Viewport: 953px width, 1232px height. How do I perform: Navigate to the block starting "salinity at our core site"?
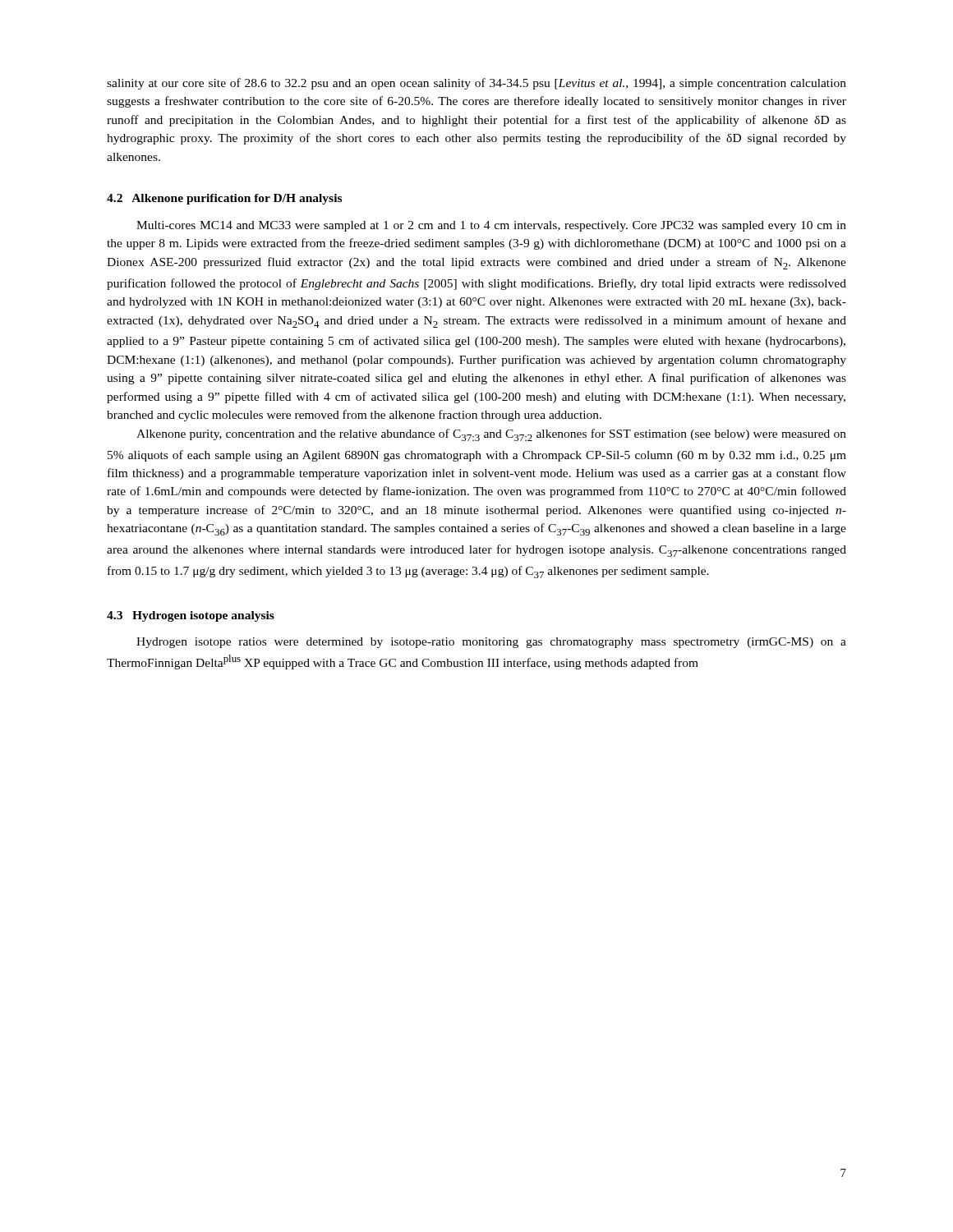[476, 119]
